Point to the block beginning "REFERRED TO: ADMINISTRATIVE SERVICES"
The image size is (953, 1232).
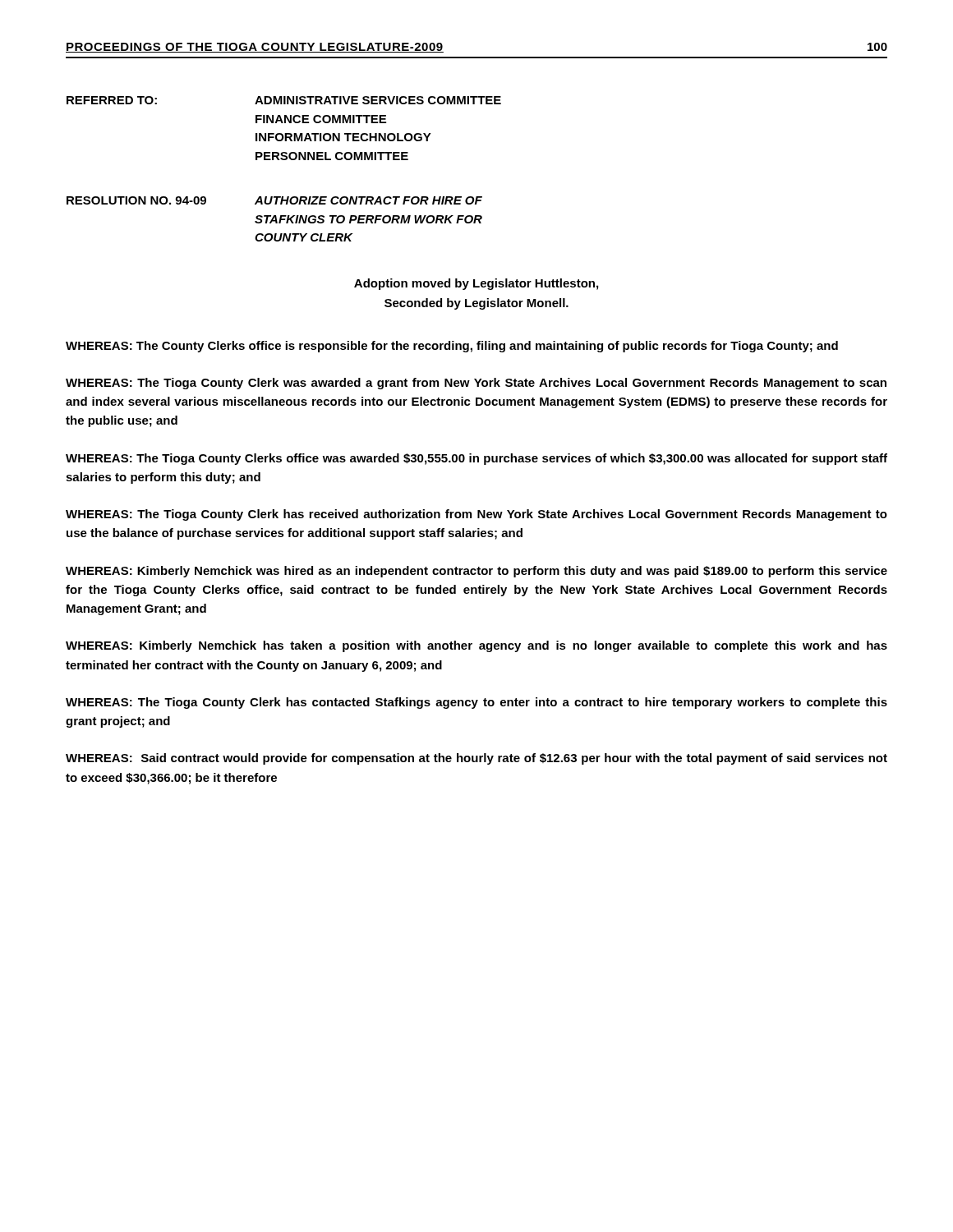click(x=284, y=128)
